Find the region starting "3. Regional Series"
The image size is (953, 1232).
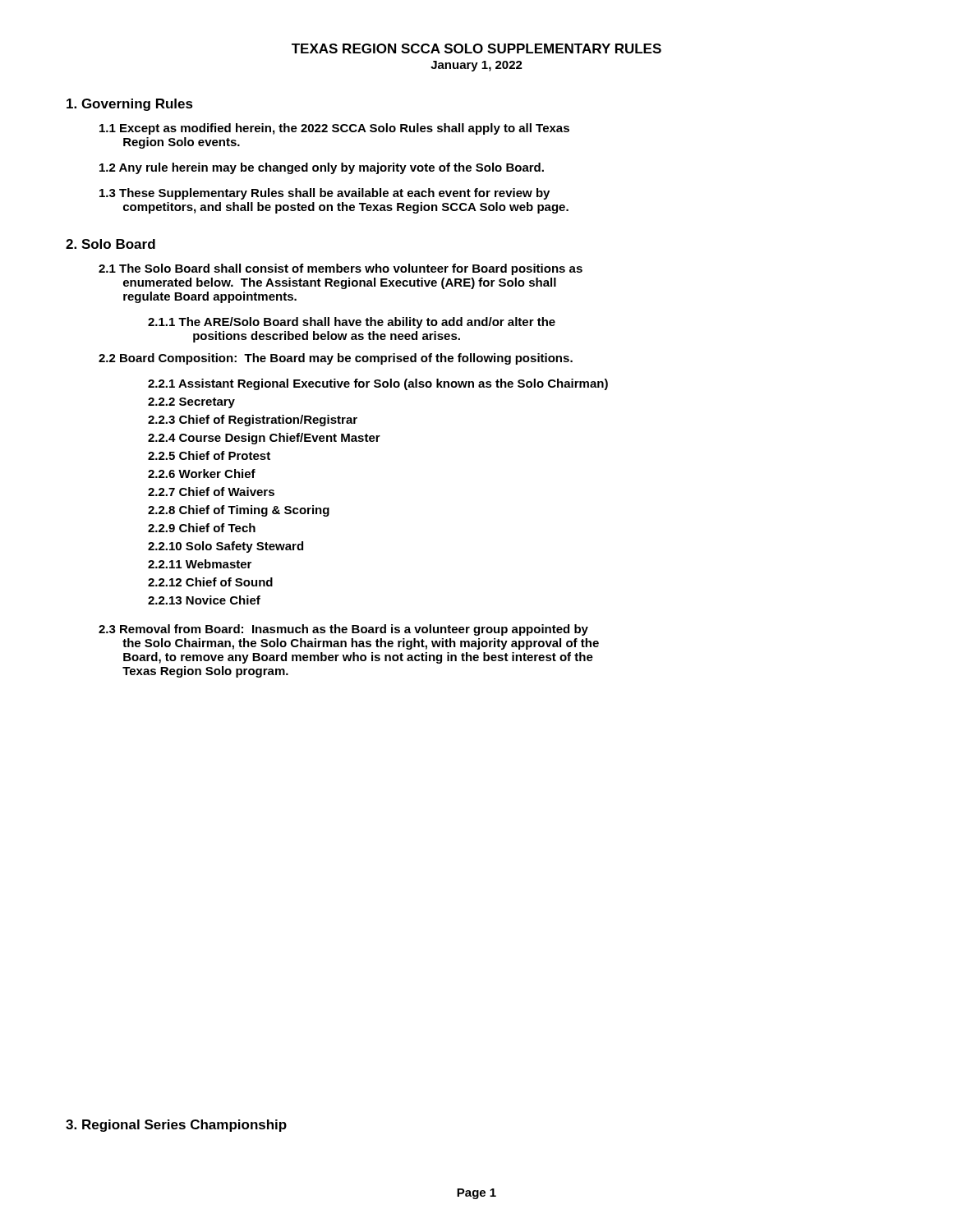tap(176, 1125)
